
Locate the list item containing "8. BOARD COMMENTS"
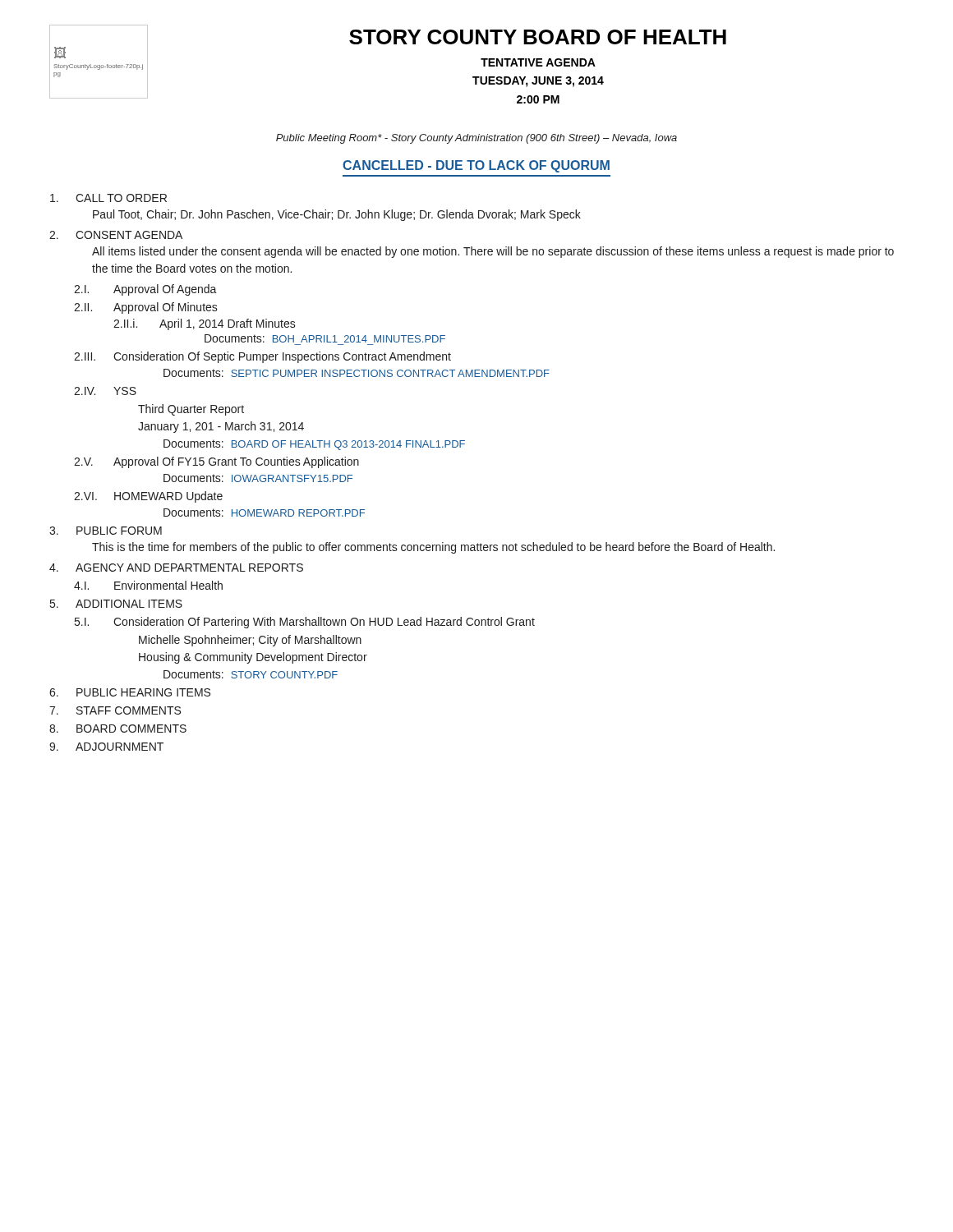point(118,729)
